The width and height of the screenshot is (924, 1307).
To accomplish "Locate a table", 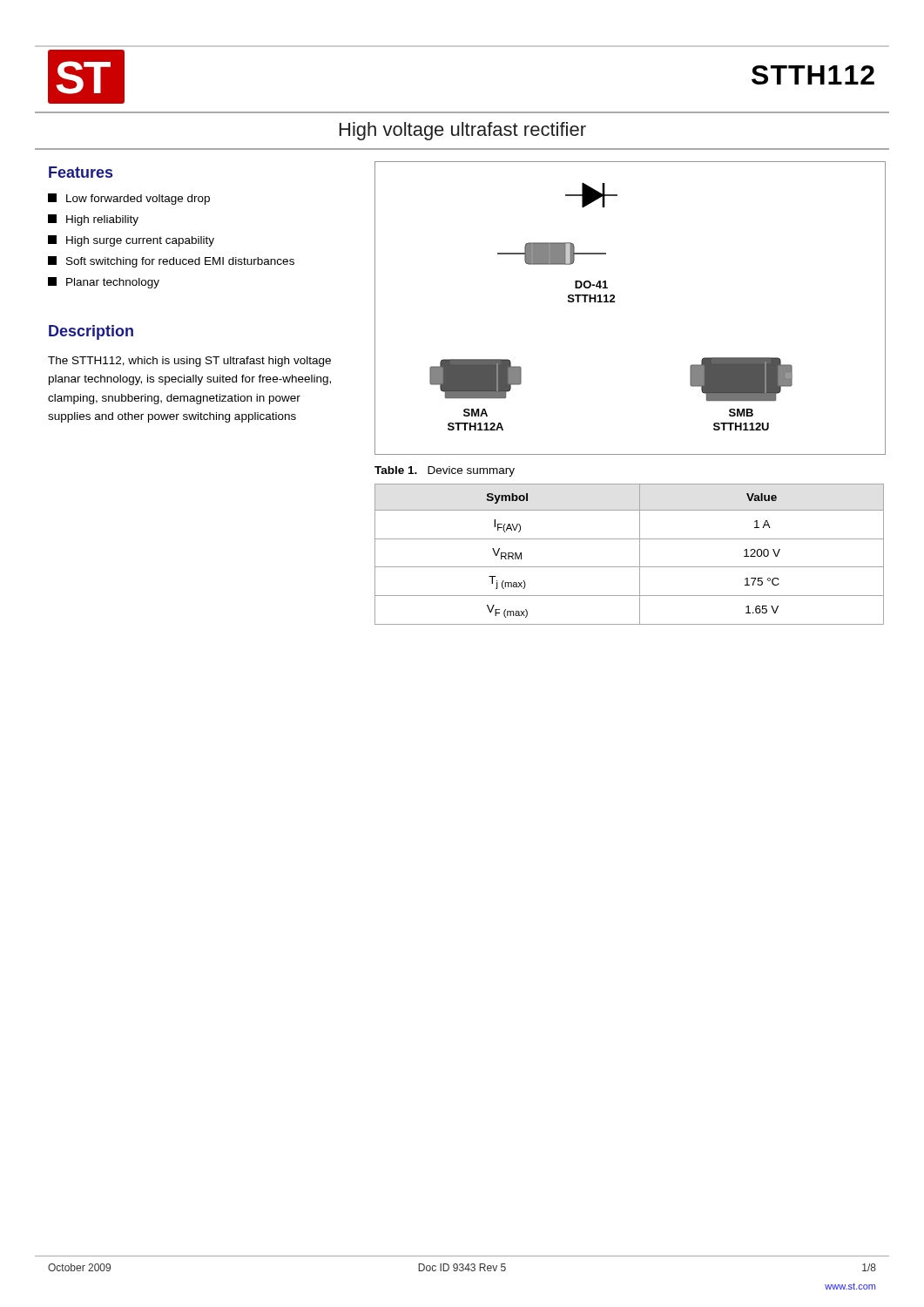I will pos(629,554).
